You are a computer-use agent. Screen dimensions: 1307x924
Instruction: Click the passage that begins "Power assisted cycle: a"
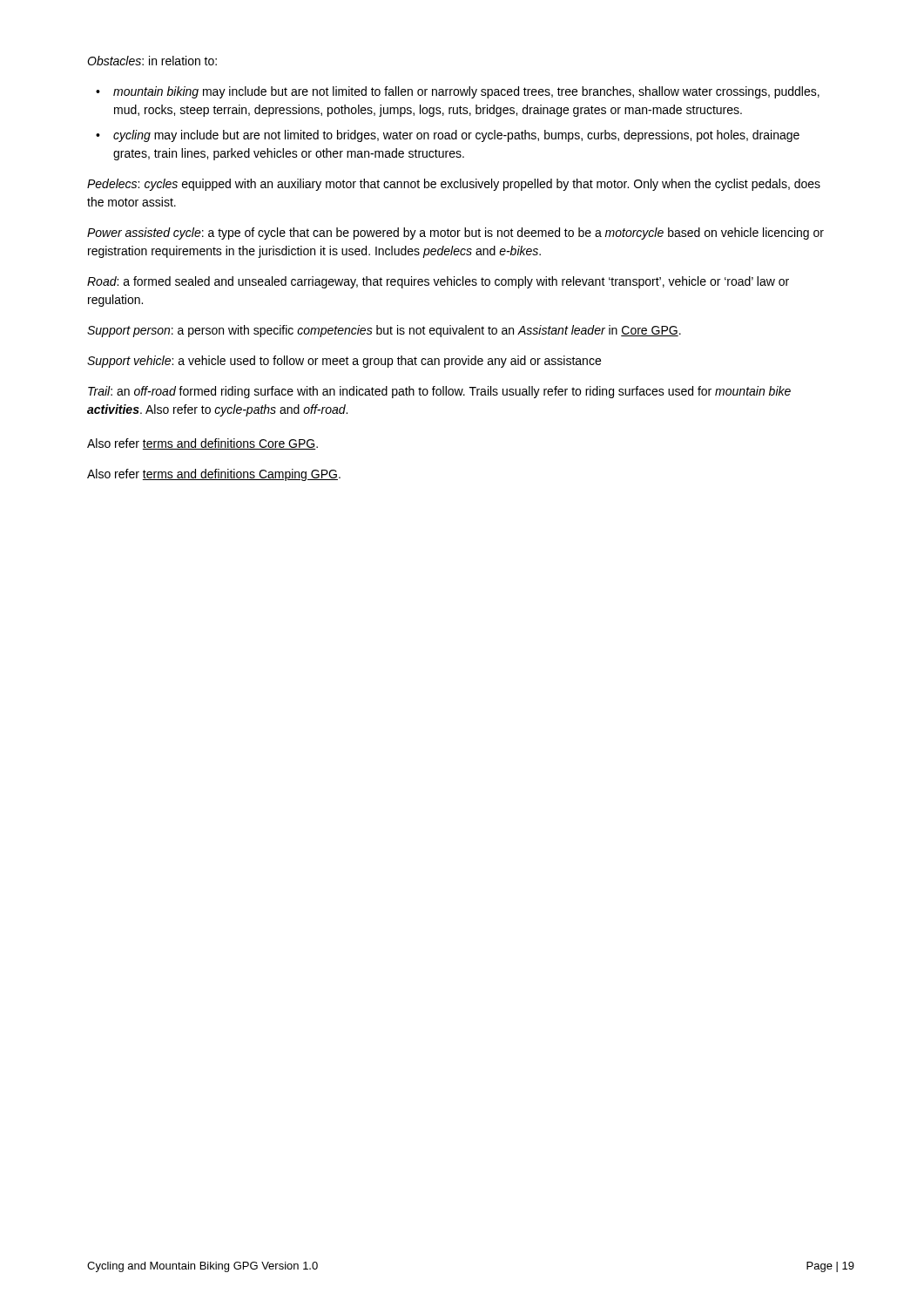[x=455, y=242]
